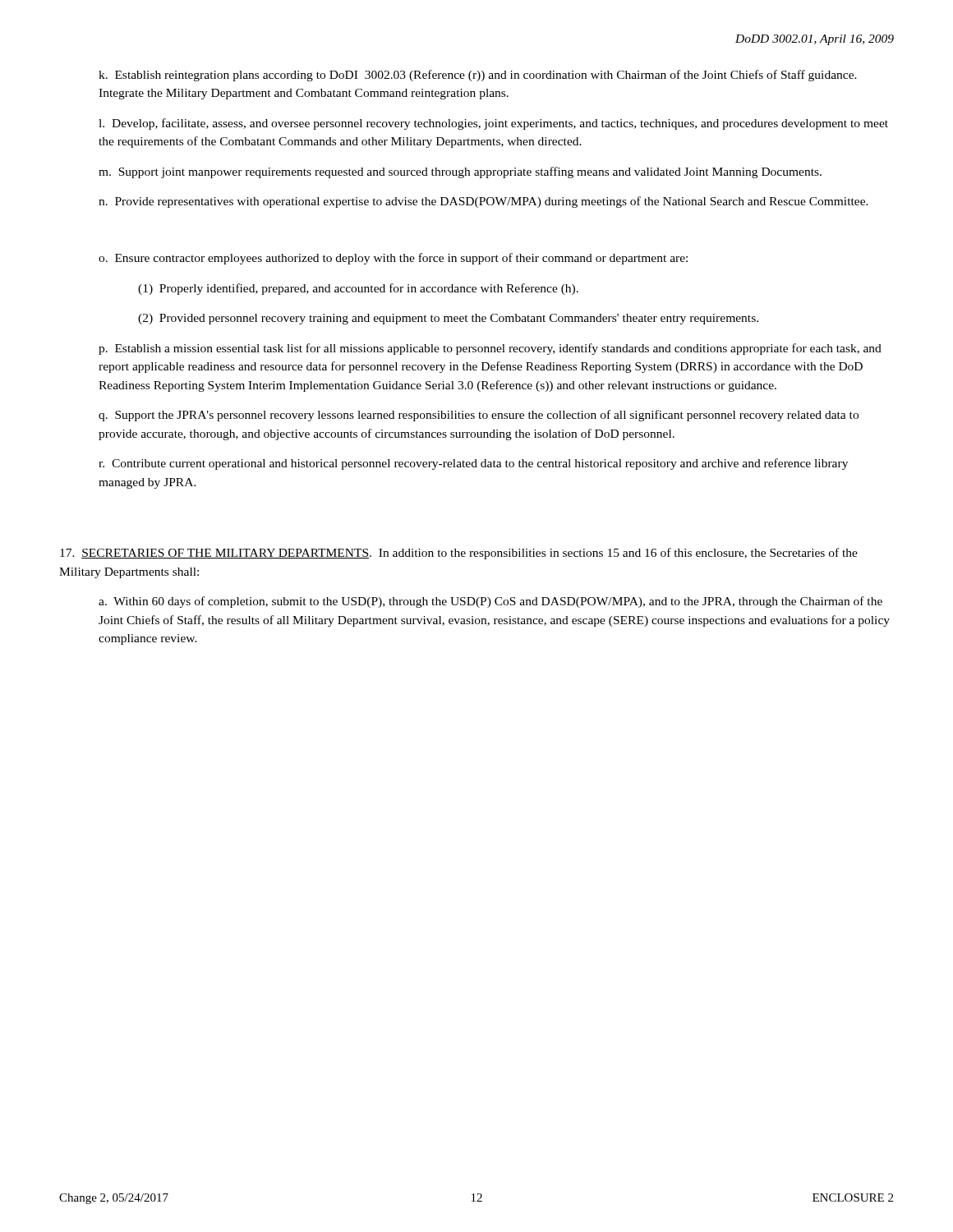
Task: Point to the text starting "a. Within 60 days of completion,"
Action: pyautogui.click(x=494, y=620)
